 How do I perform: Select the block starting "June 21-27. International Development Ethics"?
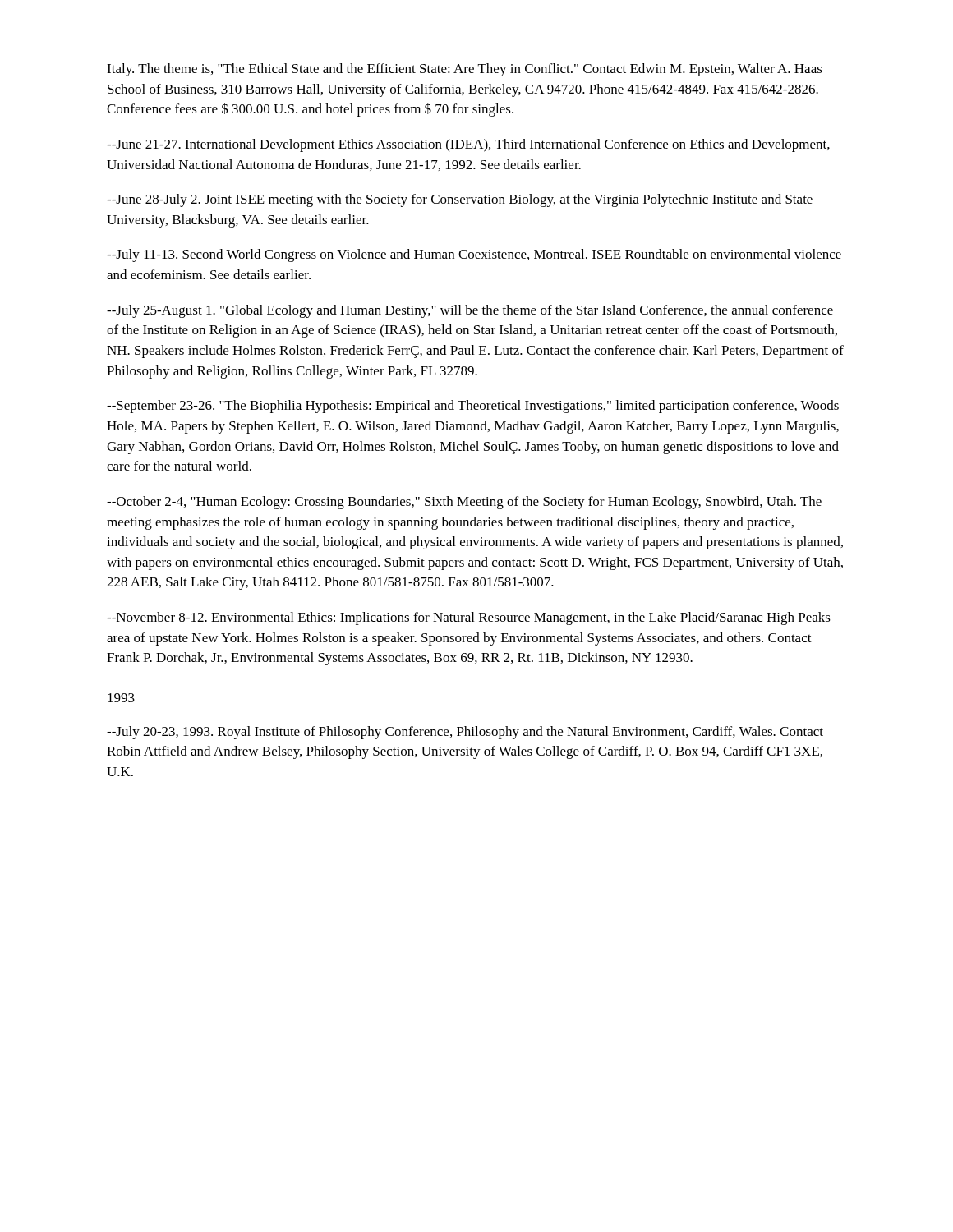click(x=469, y=154)
